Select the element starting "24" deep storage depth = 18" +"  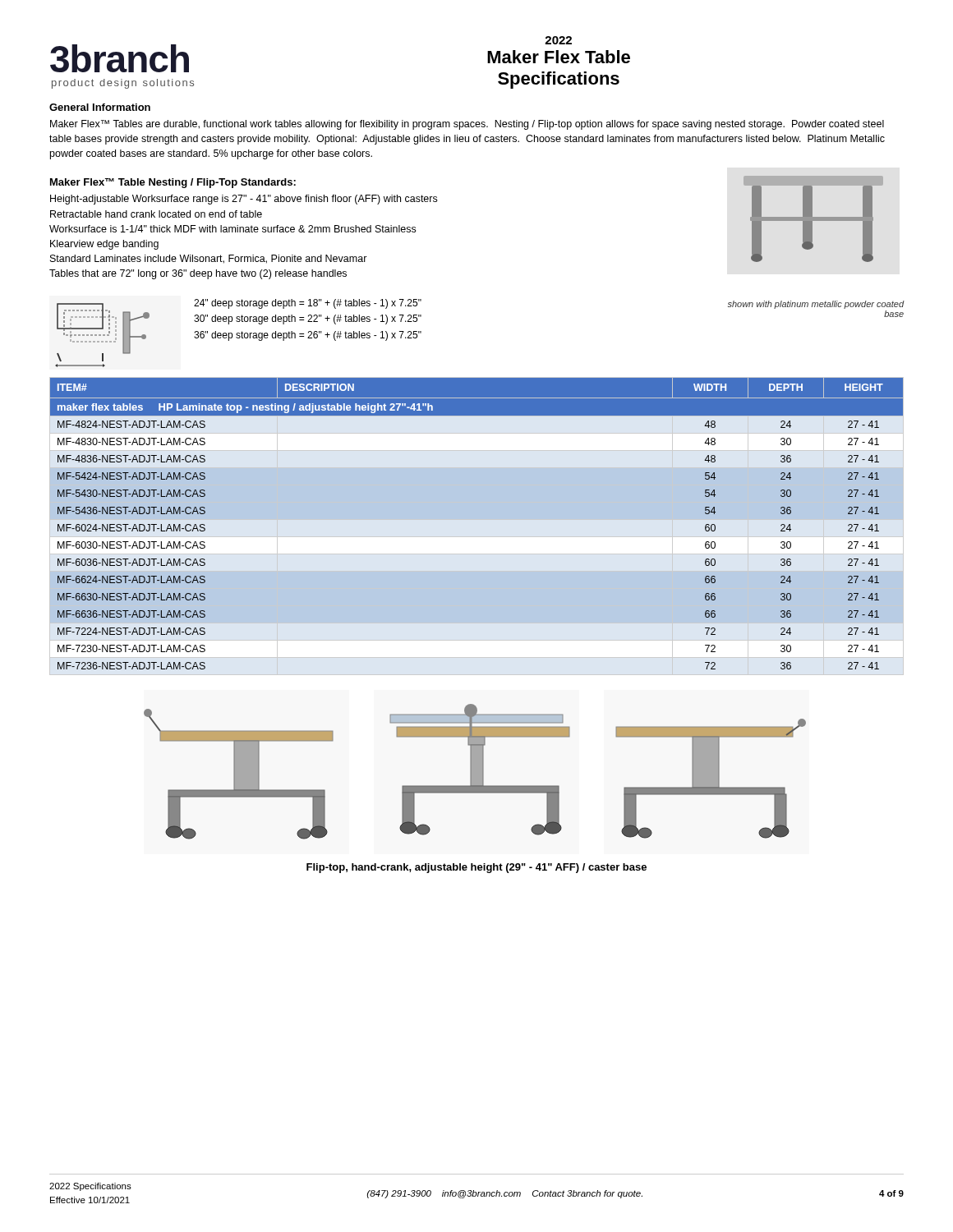pos(308,319)
